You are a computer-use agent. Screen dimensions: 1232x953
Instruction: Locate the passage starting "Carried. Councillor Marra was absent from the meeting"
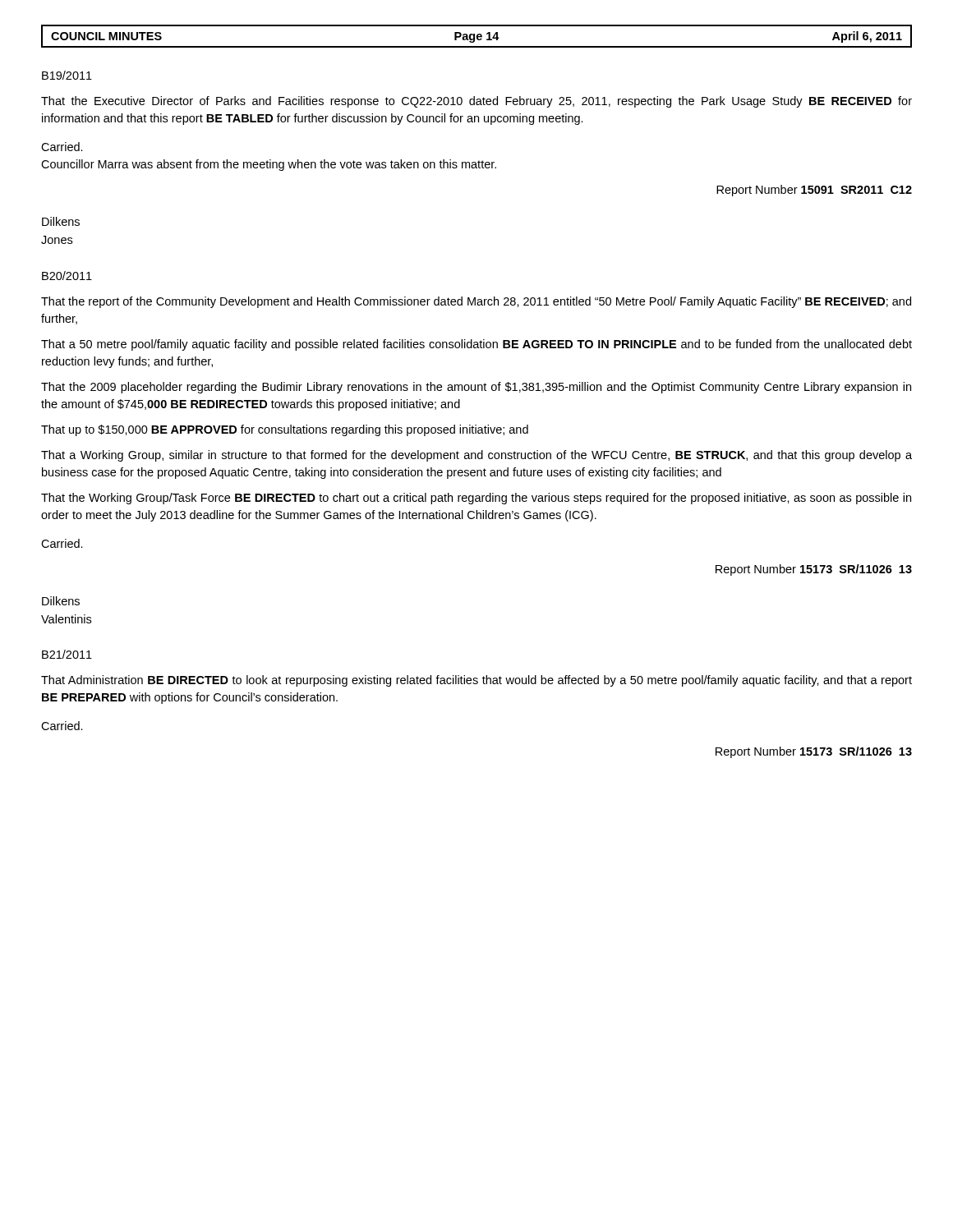[x=269, y=156]
